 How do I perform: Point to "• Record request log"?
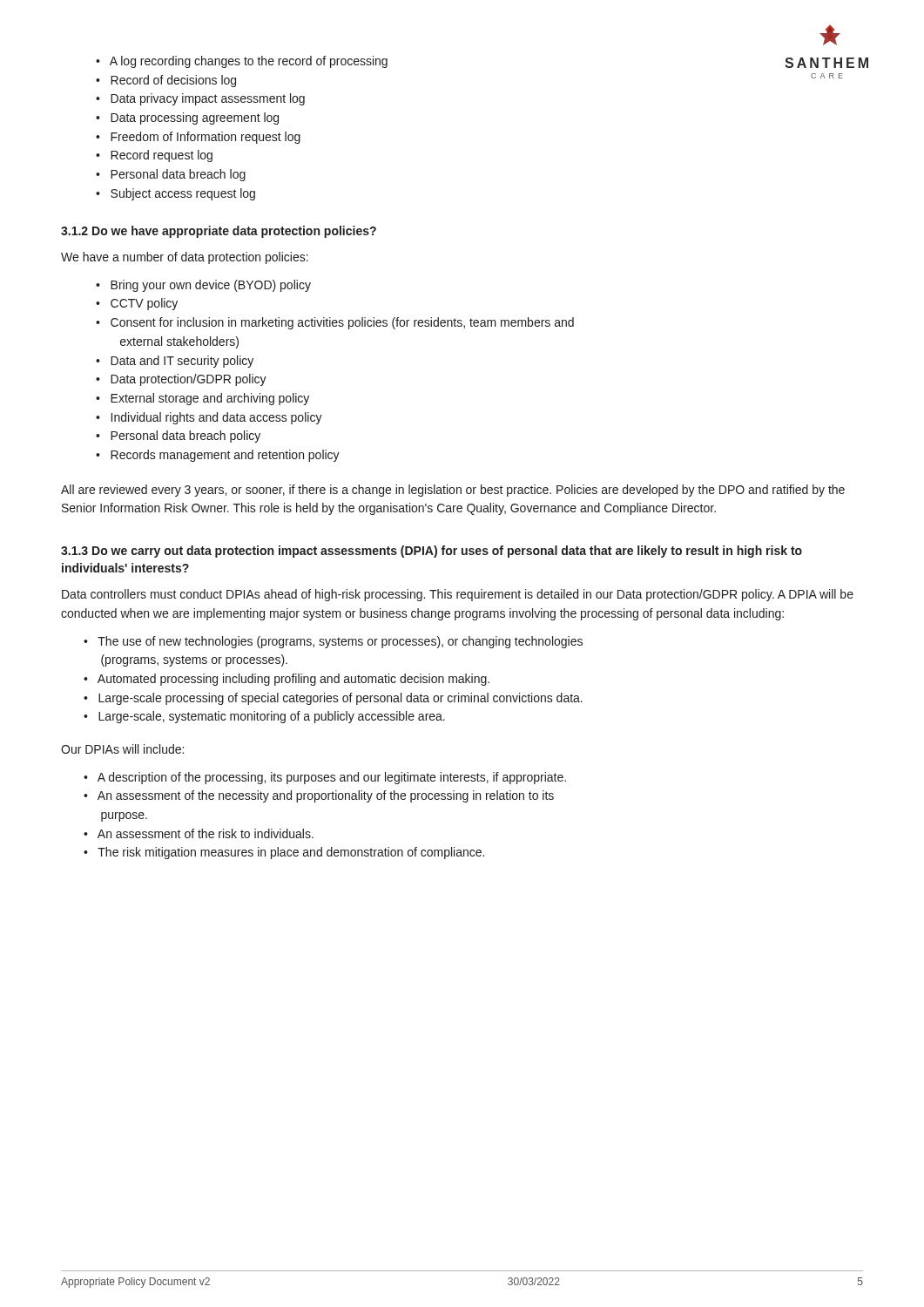tap(155, 155)
